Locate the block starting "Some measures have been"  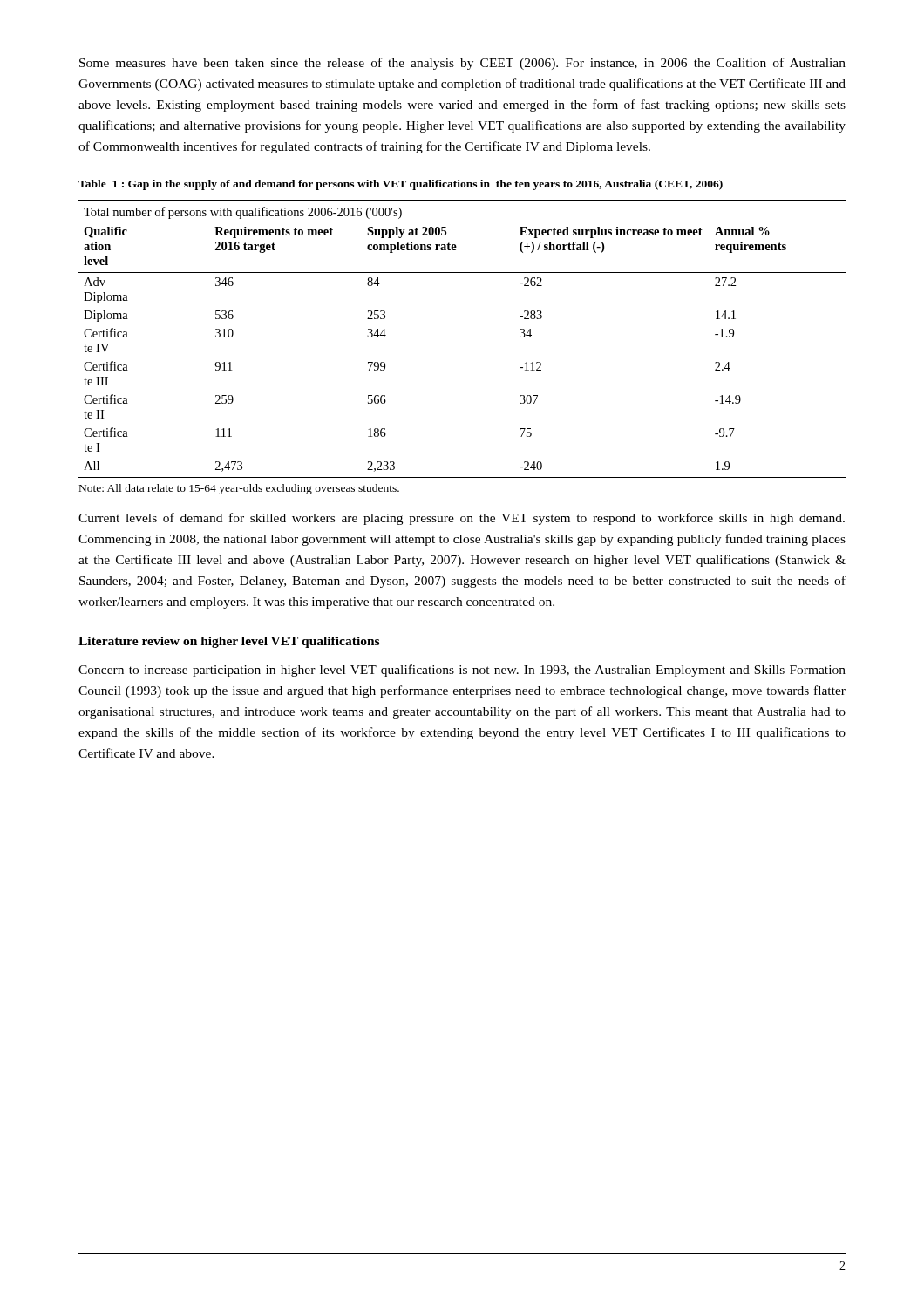click(462, 104)
